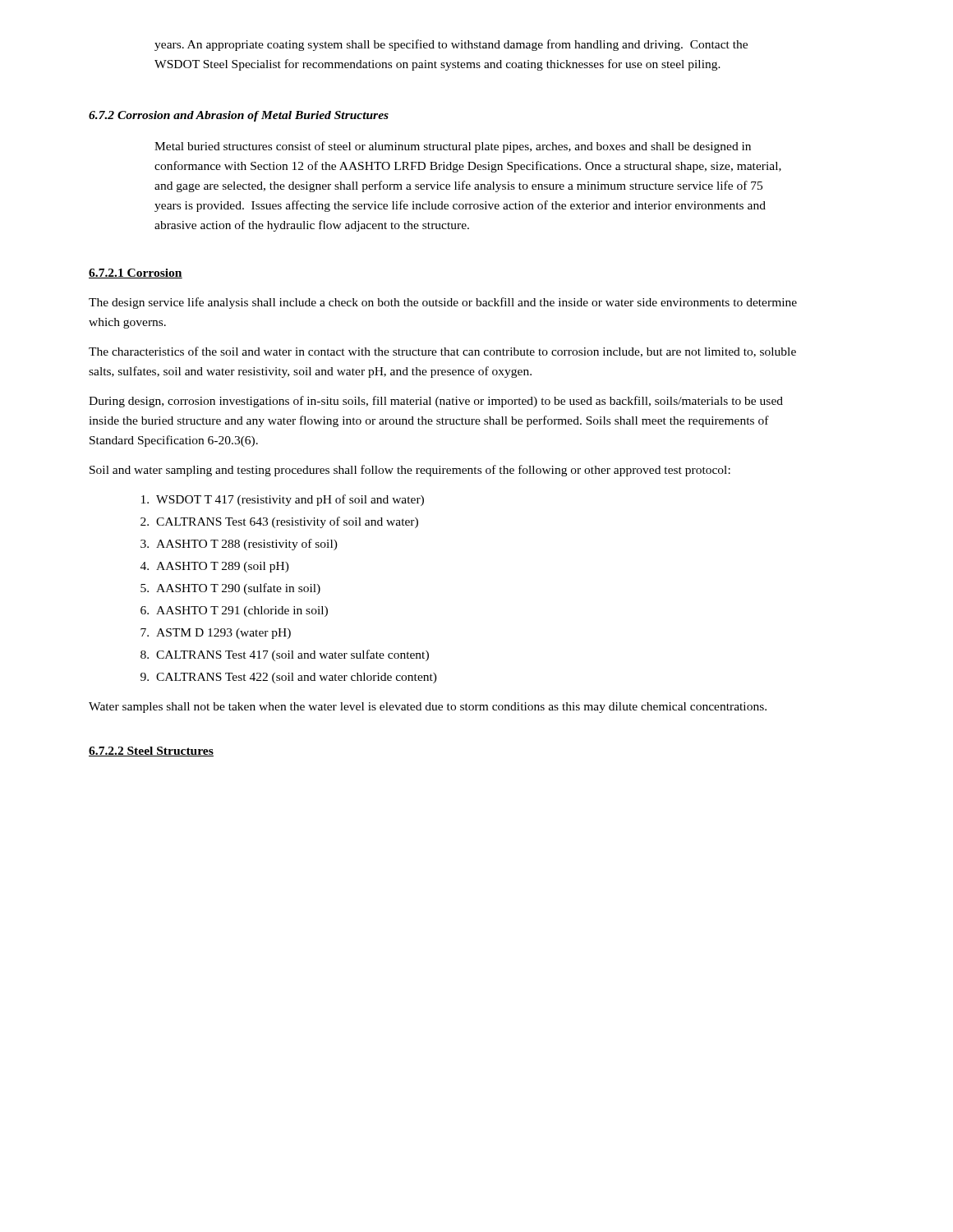Screen dimensions: 1232x953
Task: Navigate to the text starting "5. AASHTO T 290 (sulfate"
Action: click(x=225, y=588)
